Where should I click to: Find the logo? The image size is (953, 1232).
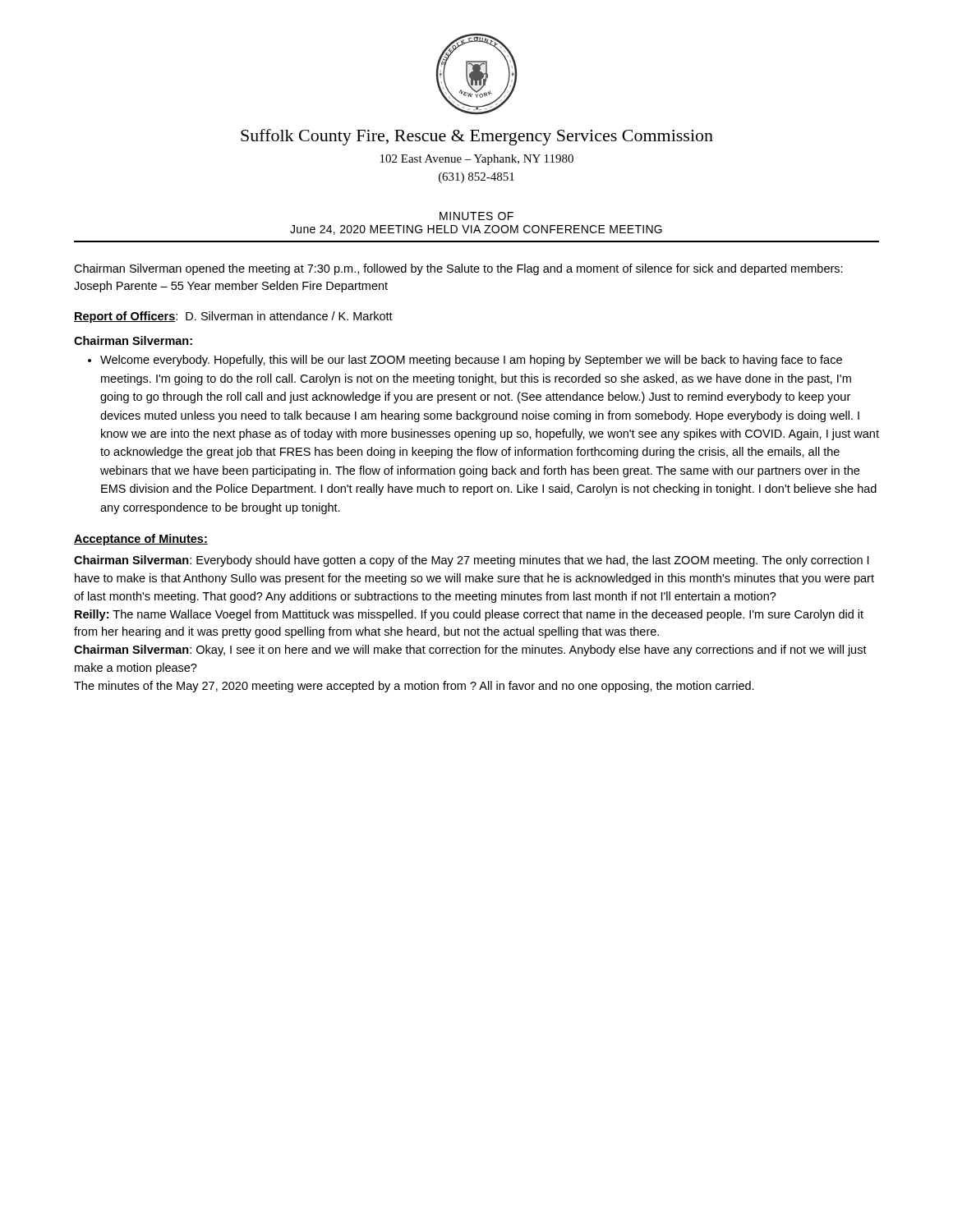(x=476, y=75)
